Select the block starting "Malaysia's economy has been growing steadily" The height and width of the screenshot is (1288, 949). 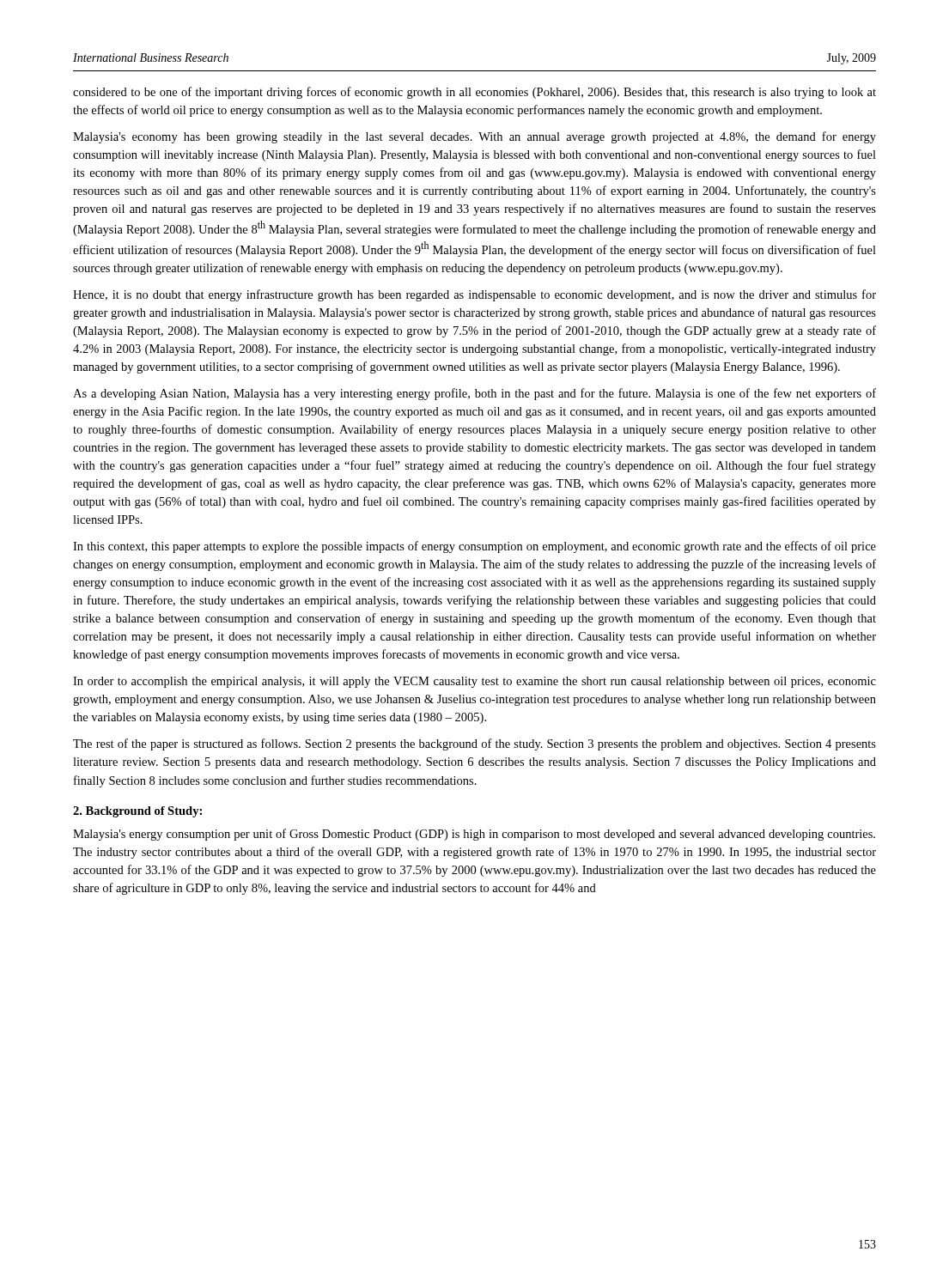click(x=474, y=202)
